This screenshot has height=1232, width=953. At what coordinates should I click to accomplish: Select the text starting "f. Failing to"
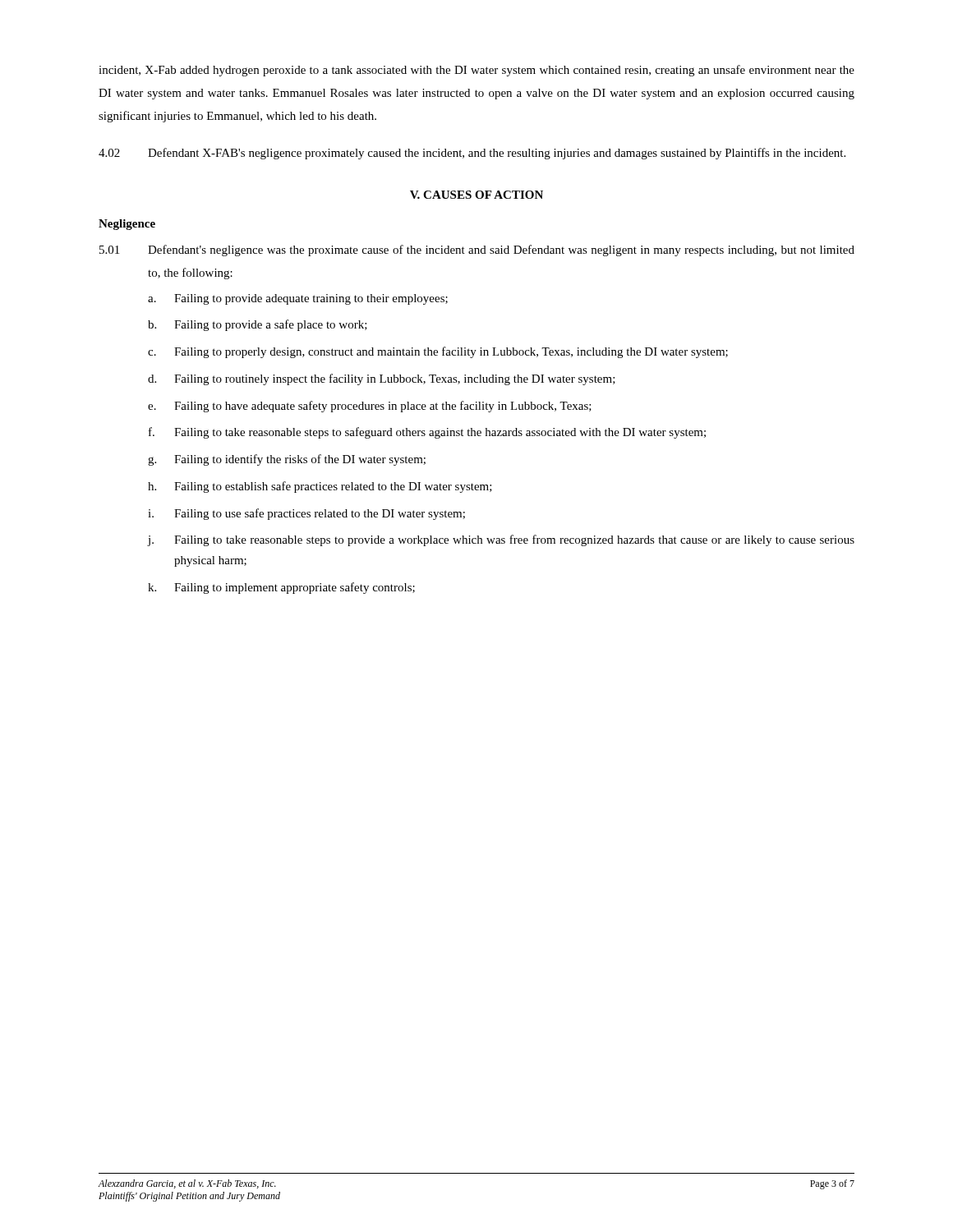[x=501, y=432]
